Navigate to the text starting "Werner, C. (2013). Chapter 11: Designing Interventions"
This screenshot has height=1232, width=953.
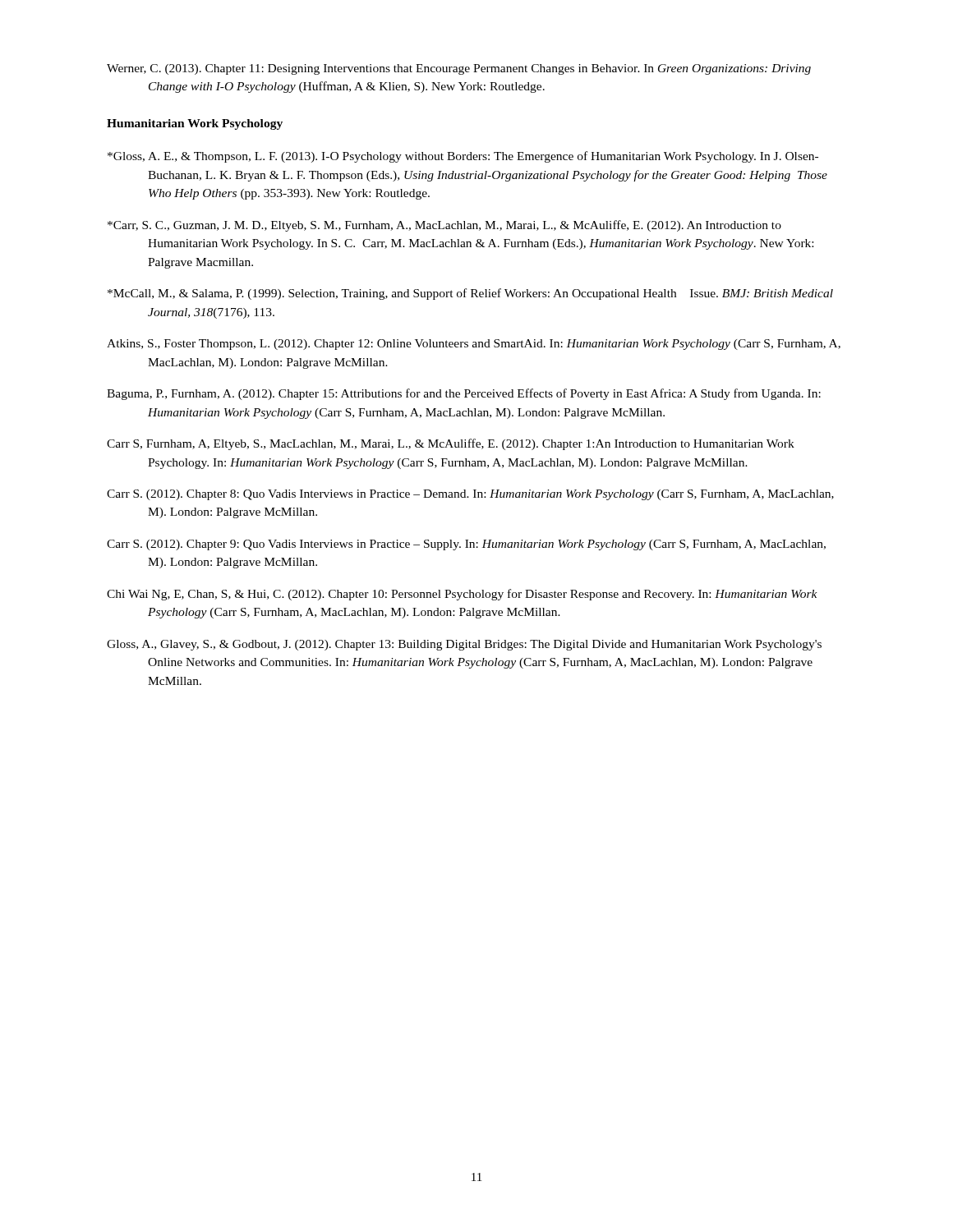click(459, 77)
